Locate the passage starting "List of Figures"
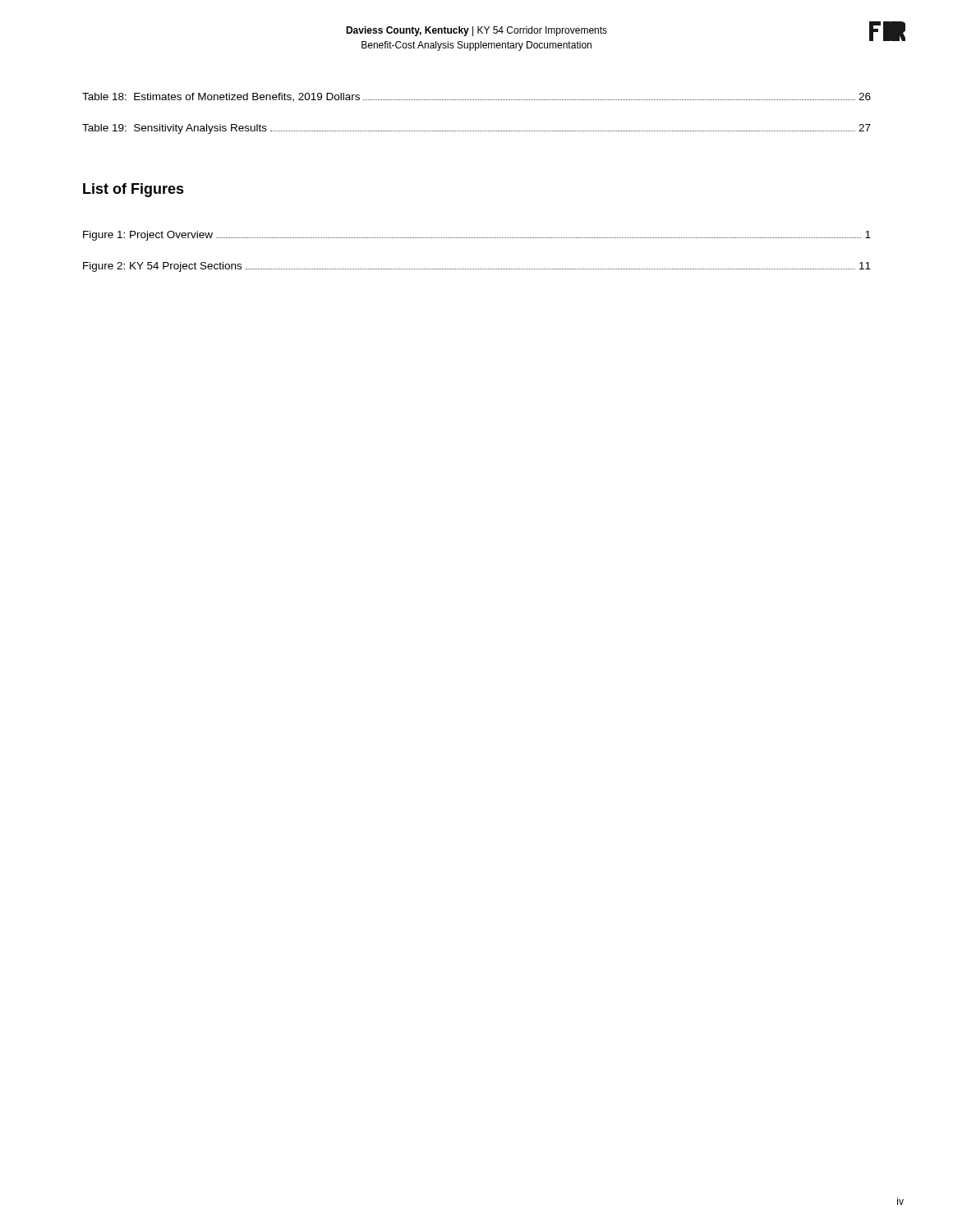953x1232 pixels. click(133, 189)
